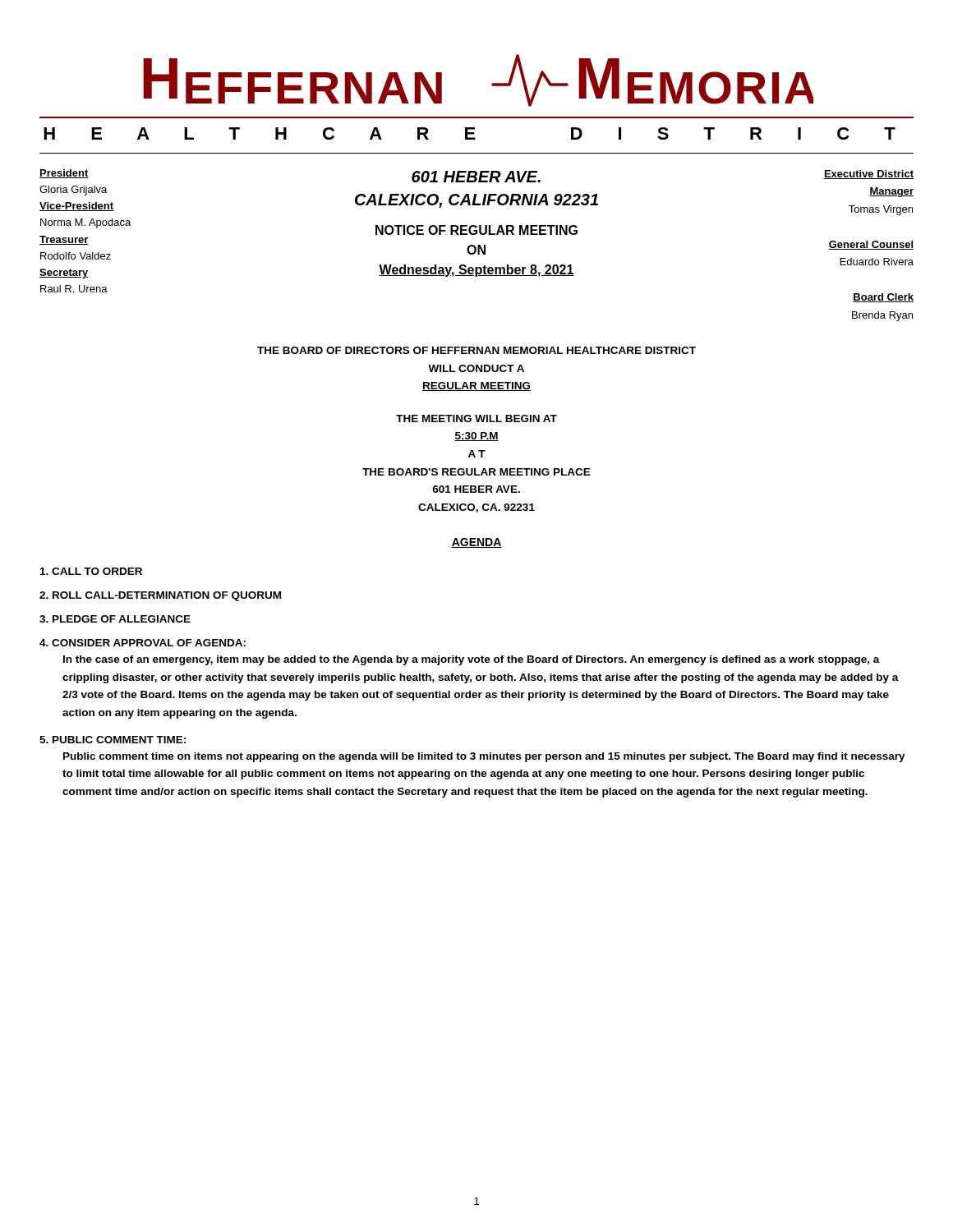Viewport: 953px width, 1232px height.
Task: Where is the passage that starts "THE BOARD OF DIRECTORS OF"?
Action: pyautogui.click(x=476, y=368)
